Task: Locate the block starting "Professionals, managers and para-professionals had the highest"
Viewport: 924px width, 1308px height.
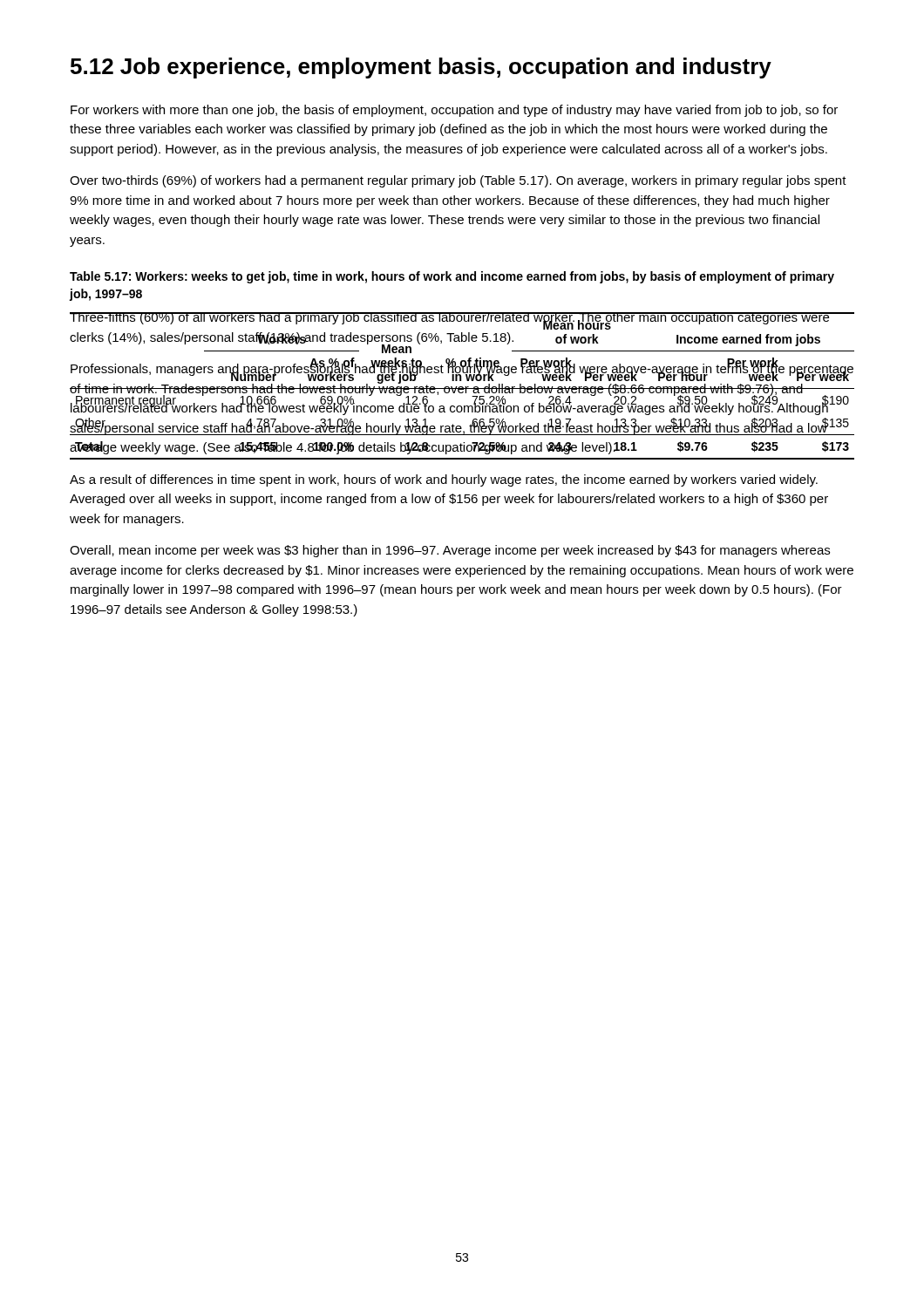Action: 462,408
